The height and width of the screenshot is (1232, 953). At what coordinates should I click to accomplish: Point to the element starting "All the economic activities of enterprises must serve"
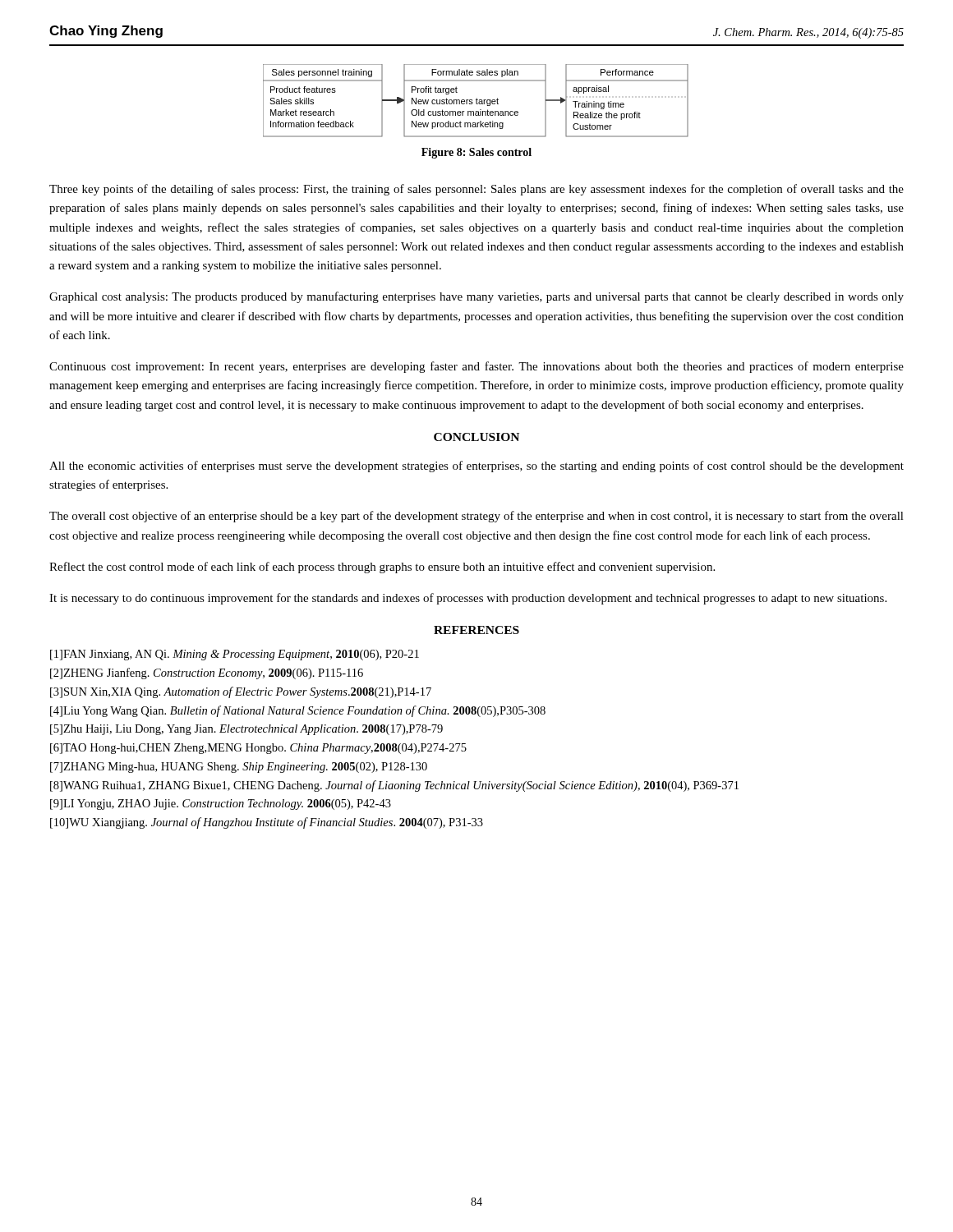[476, 475]
